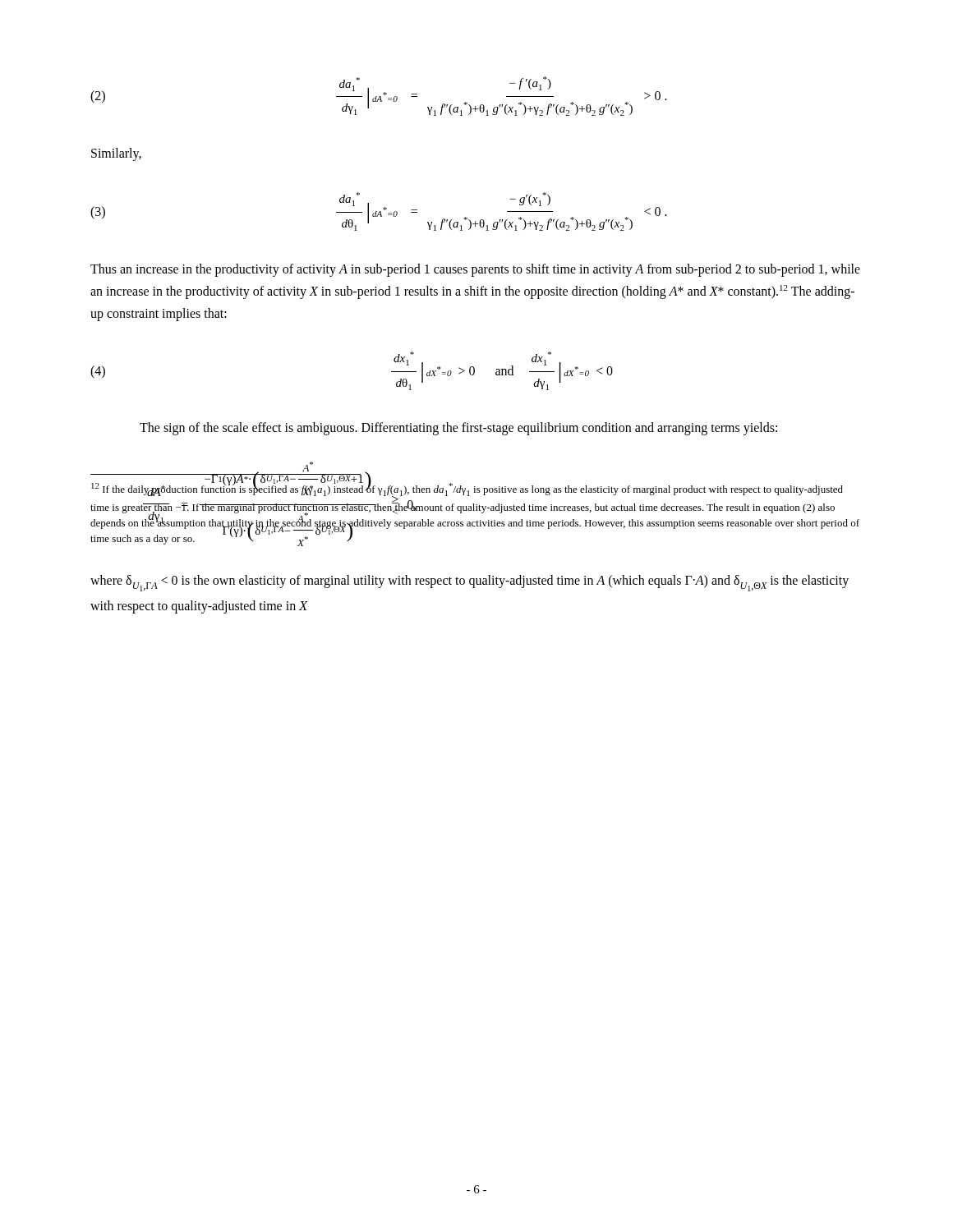This screenshot has height=1232, width=953.
Task: Locate the formula containing "(2) da1* dγ1 | dA*=0 = −"
Action: (x=476, y=96)
